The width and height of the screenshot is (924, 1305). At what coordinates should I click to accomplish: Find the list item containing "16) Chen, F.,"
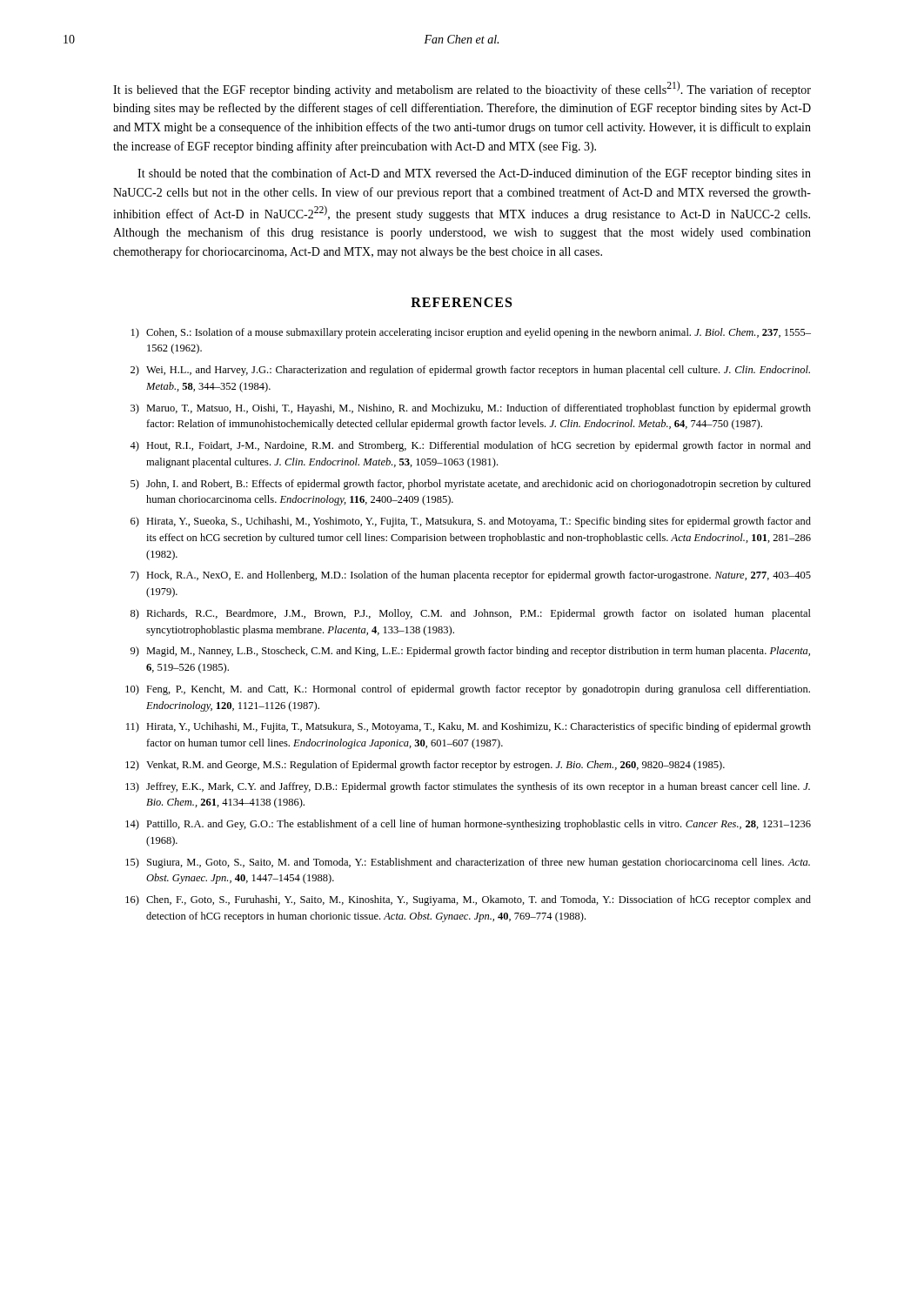[462, 908]
